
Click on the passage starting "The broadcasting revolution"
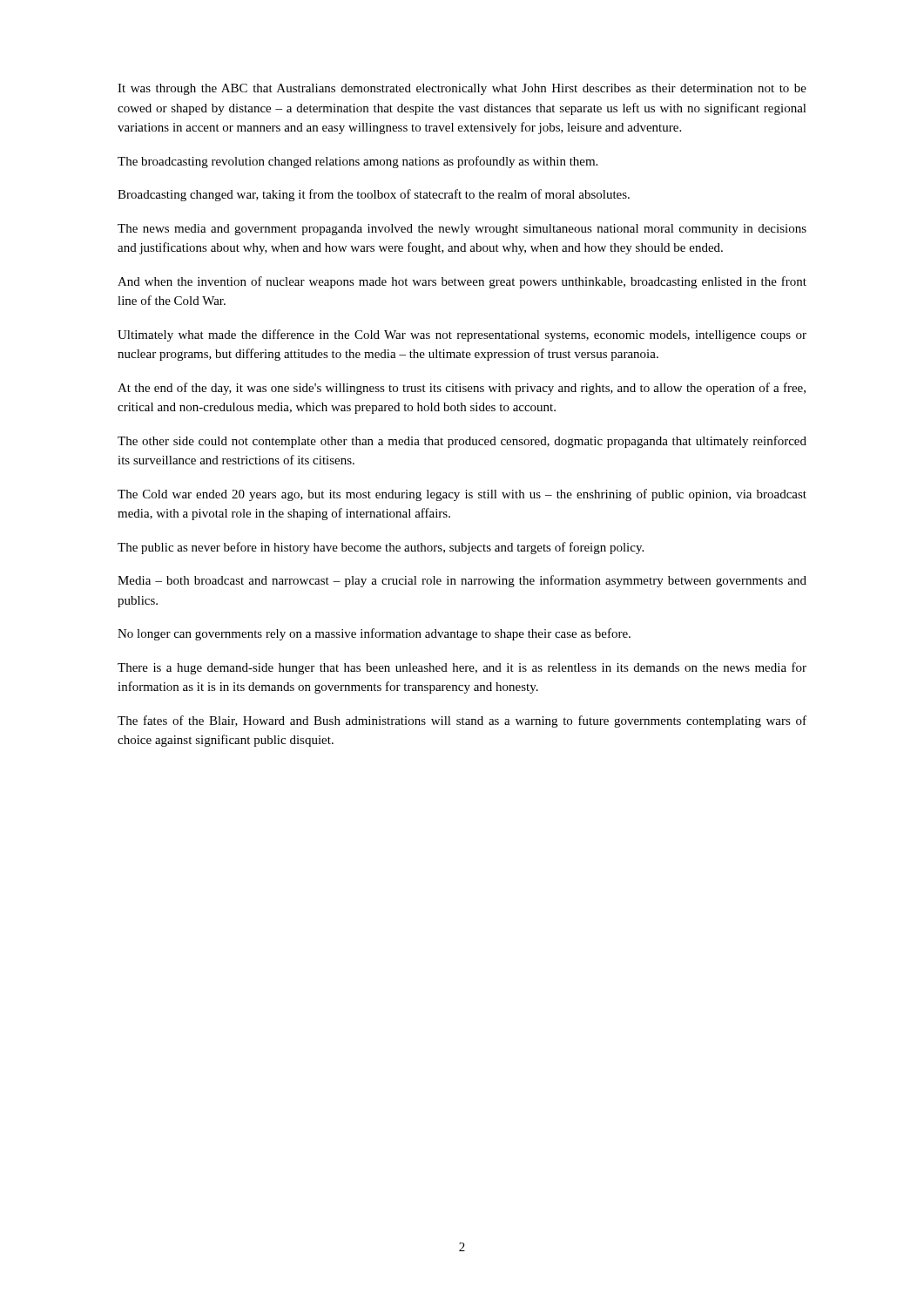(358, 161)
